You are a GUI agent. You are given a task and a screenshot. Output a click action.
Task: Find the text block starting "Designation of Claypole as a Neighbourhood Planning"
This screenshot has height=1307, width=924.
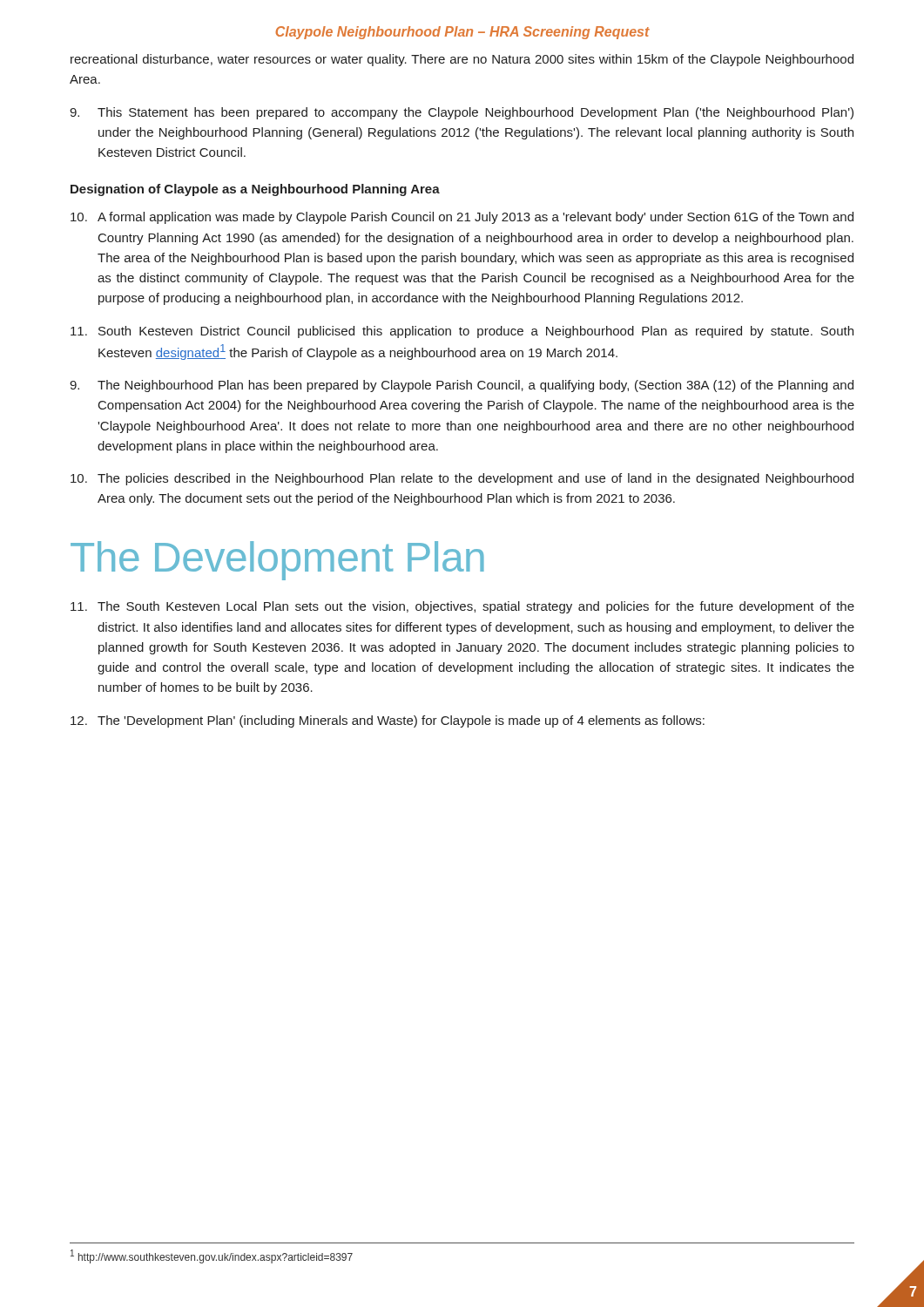point(255,189)
